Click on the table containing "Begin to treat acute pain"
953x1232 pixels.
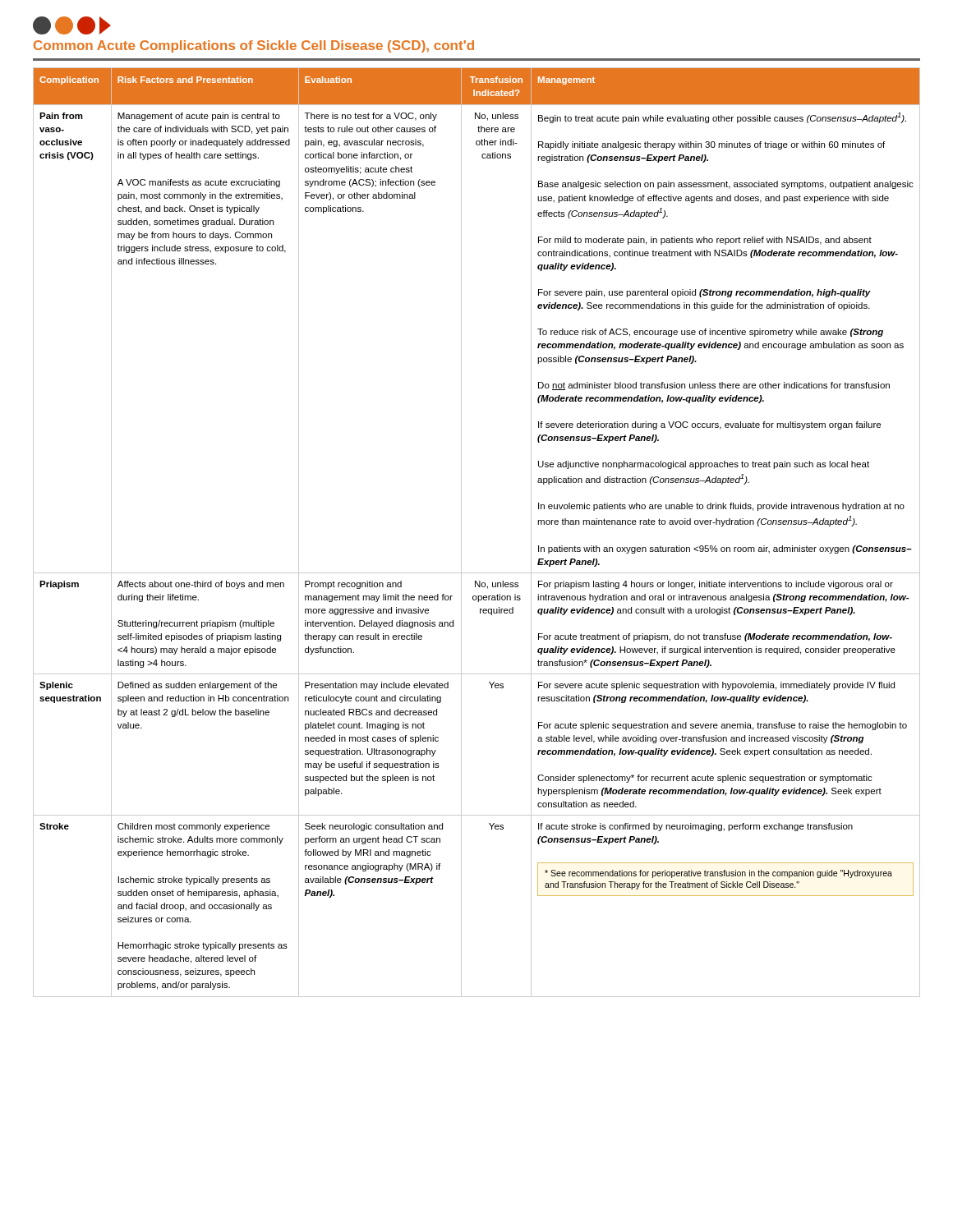tap(476, 532)
